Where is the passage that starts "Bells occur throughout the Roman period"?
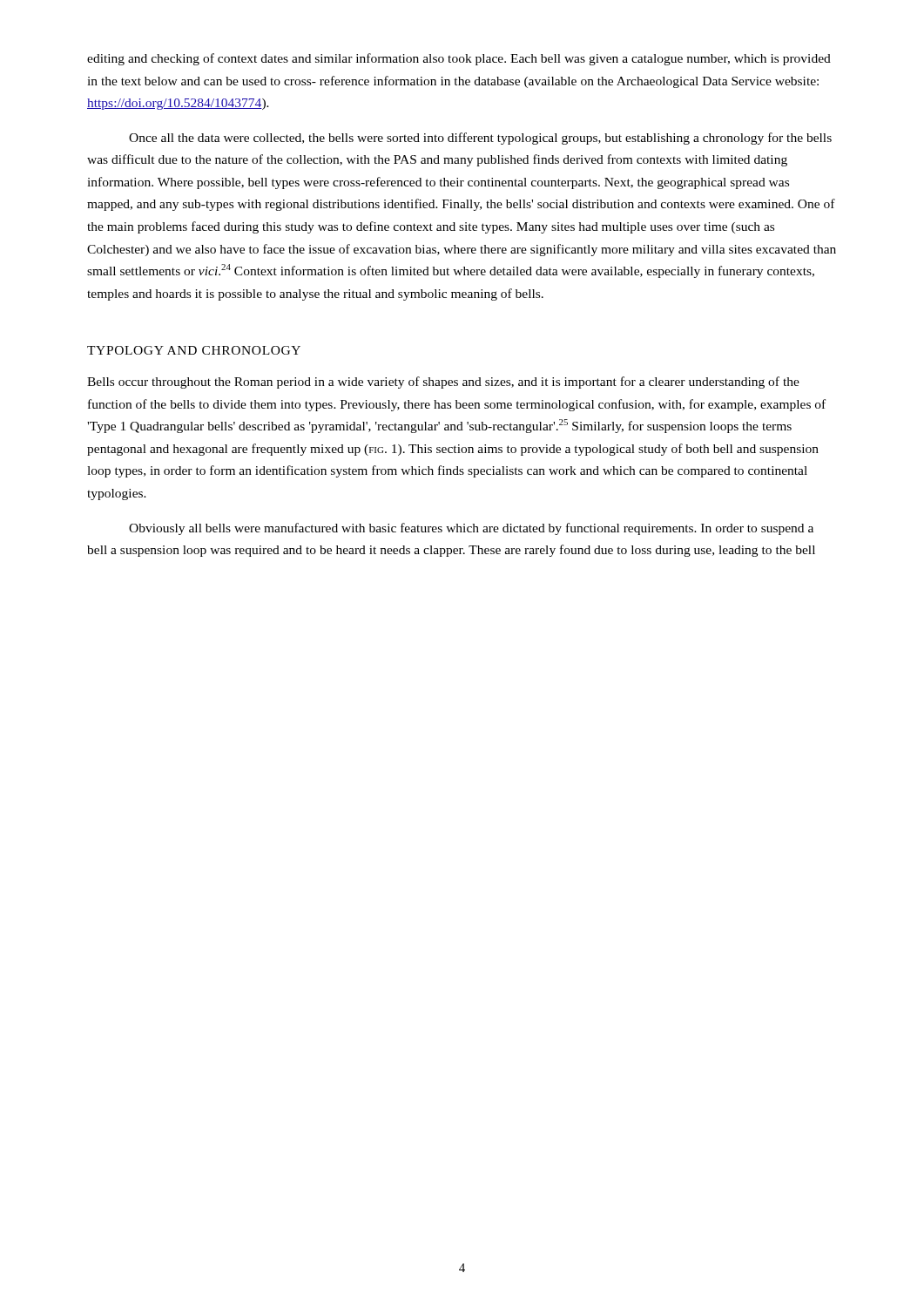The height and width of the screenshot is (1307, 924). pyautogui.click(x=462, y=437)
